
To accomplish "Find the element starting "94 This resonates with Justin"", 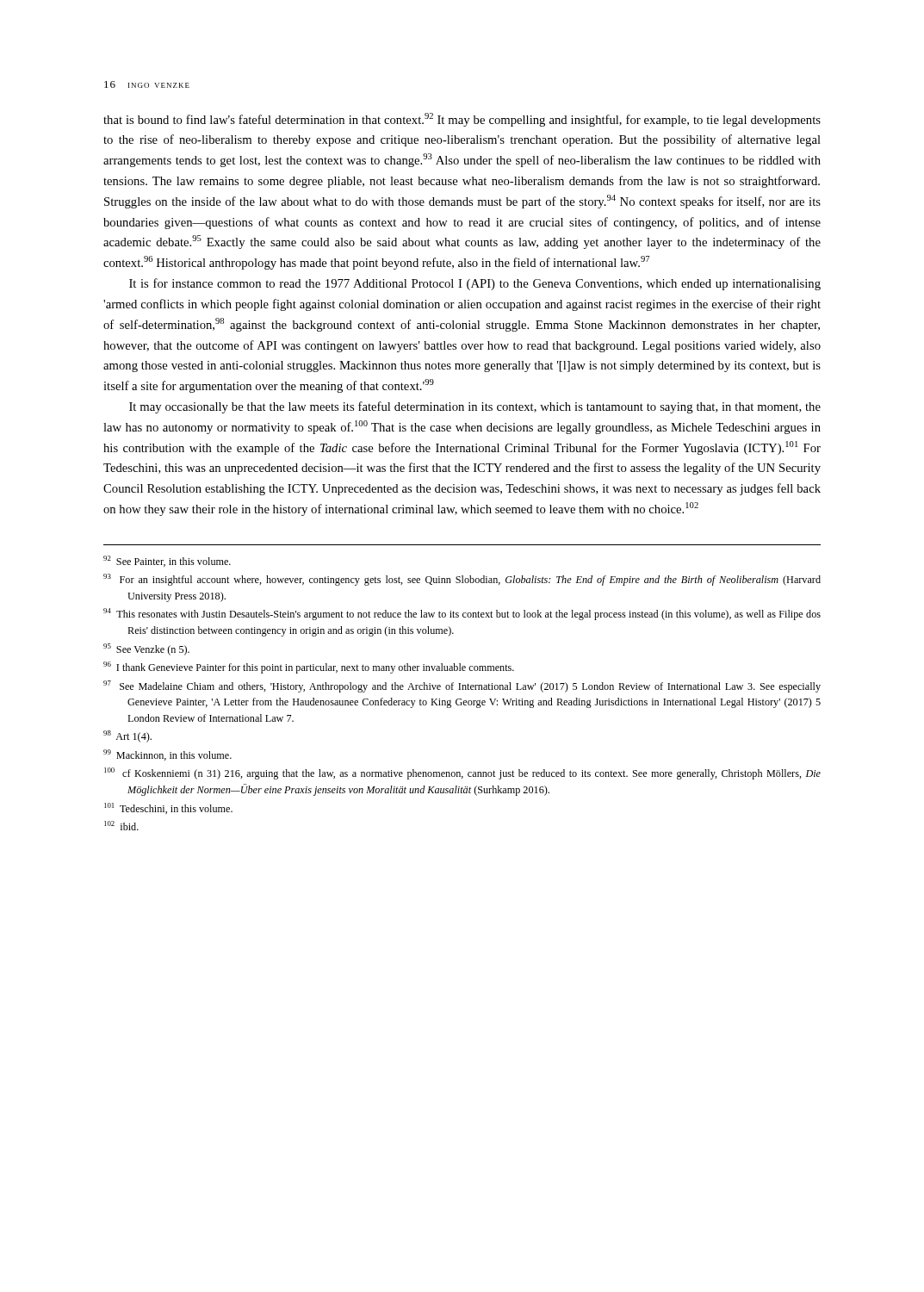I will click(x=462, y=622).
